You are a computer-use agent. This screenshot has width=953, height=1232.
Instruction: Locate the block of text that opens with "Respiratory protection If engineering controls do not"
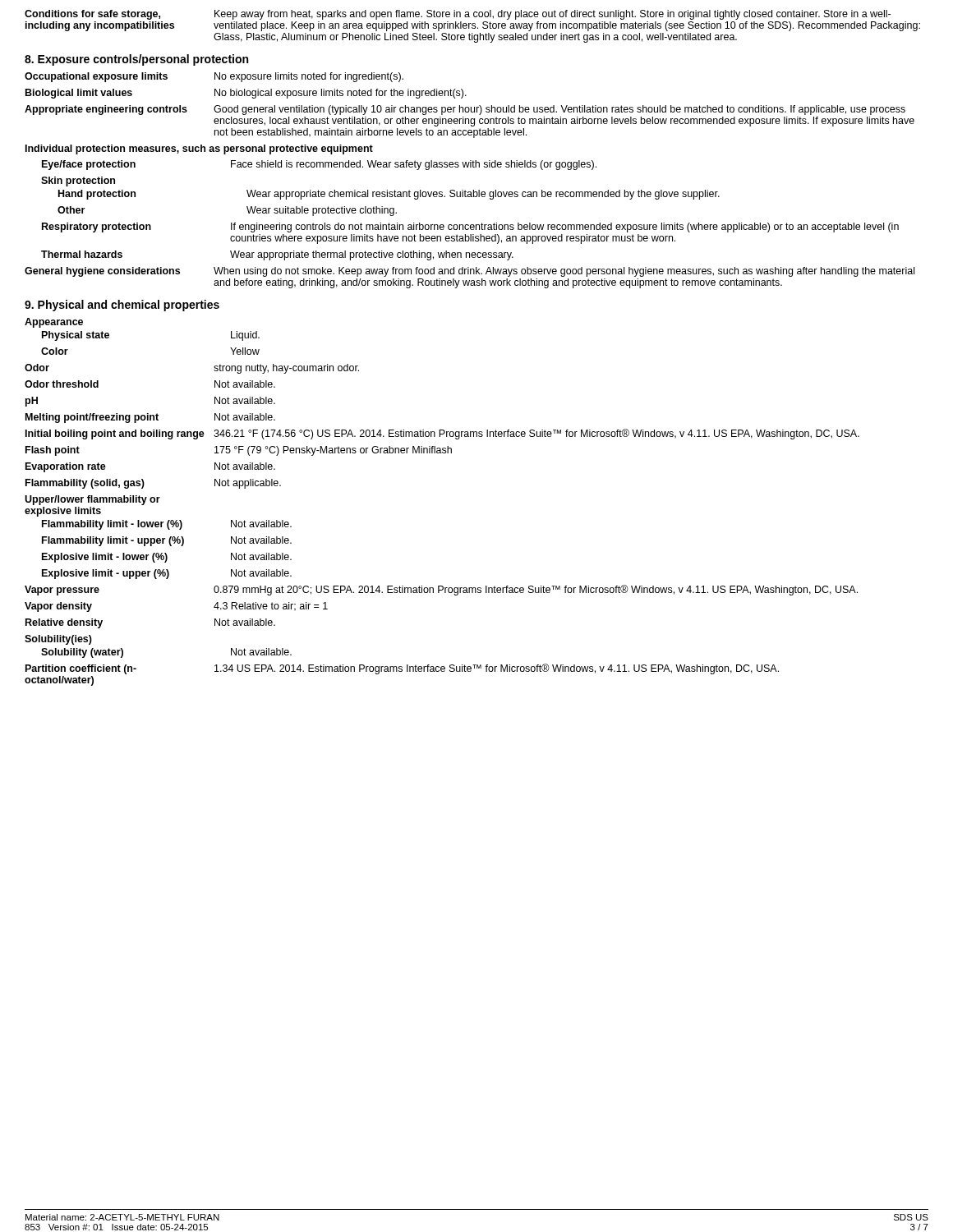476,232
